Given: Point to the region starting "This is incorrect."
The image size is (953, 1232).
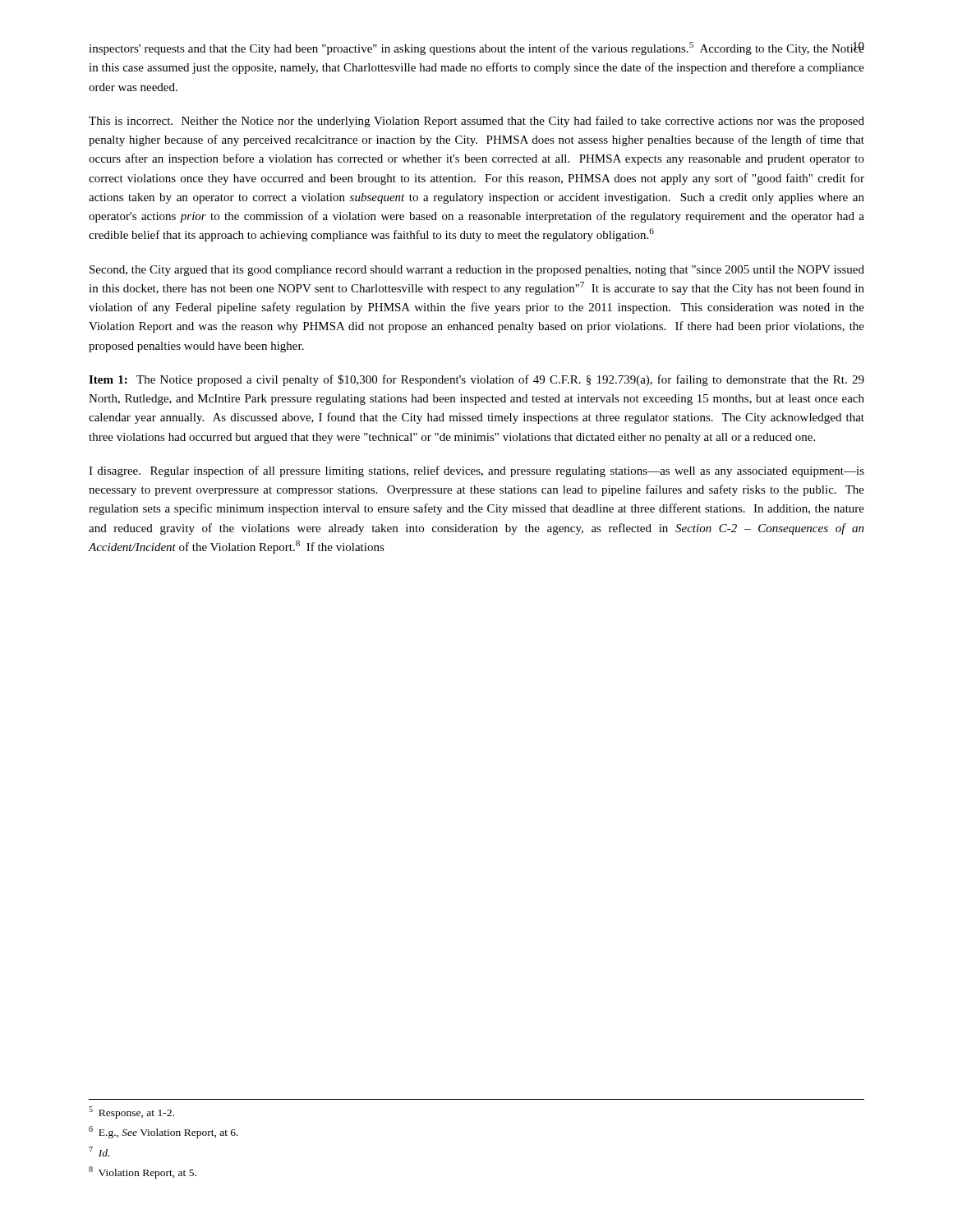Looking at the screenshot, I should pyautogui.click(x=476, y=178).
